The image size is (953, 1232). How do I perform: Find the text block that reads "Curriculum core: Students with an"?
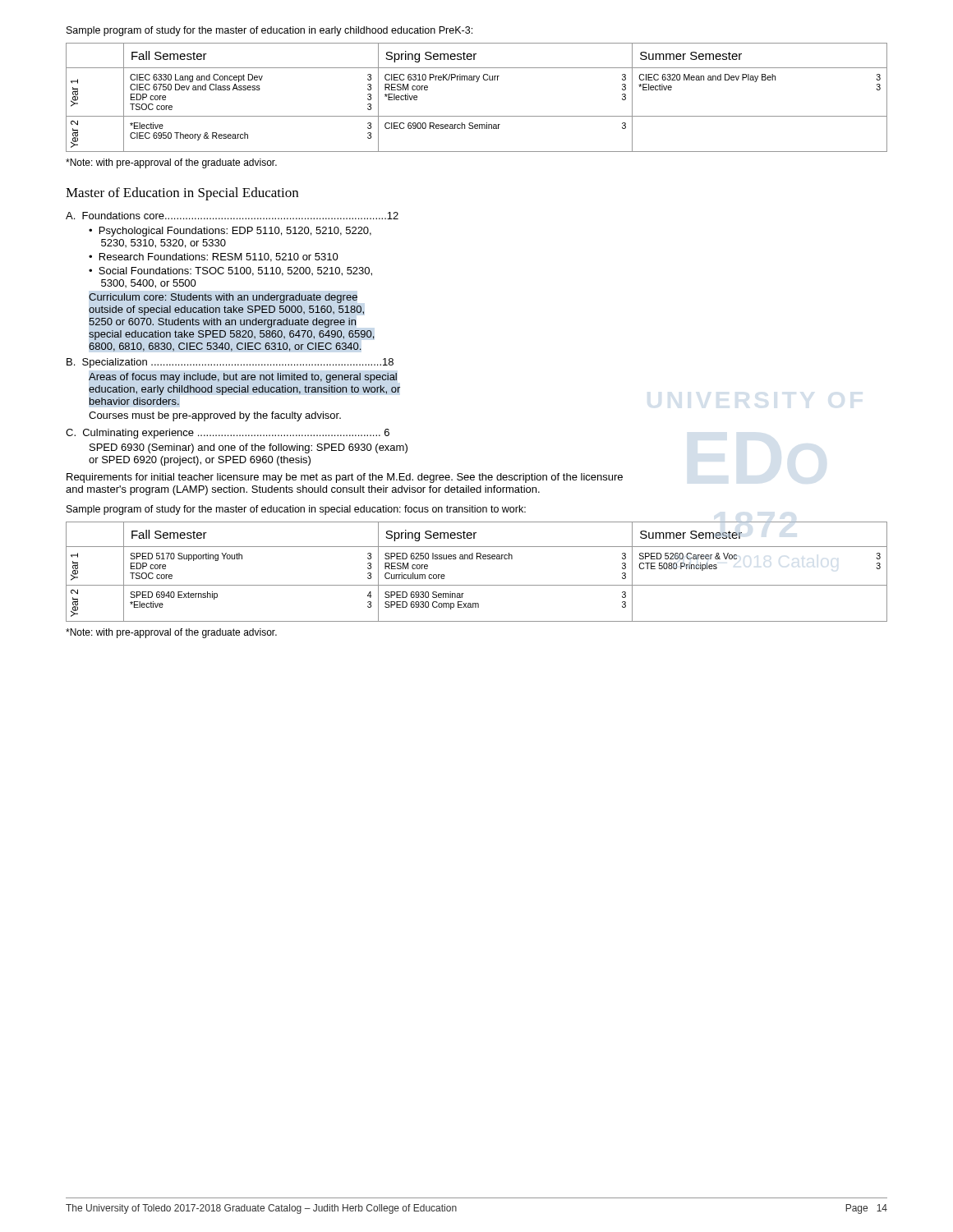point(232,322)
